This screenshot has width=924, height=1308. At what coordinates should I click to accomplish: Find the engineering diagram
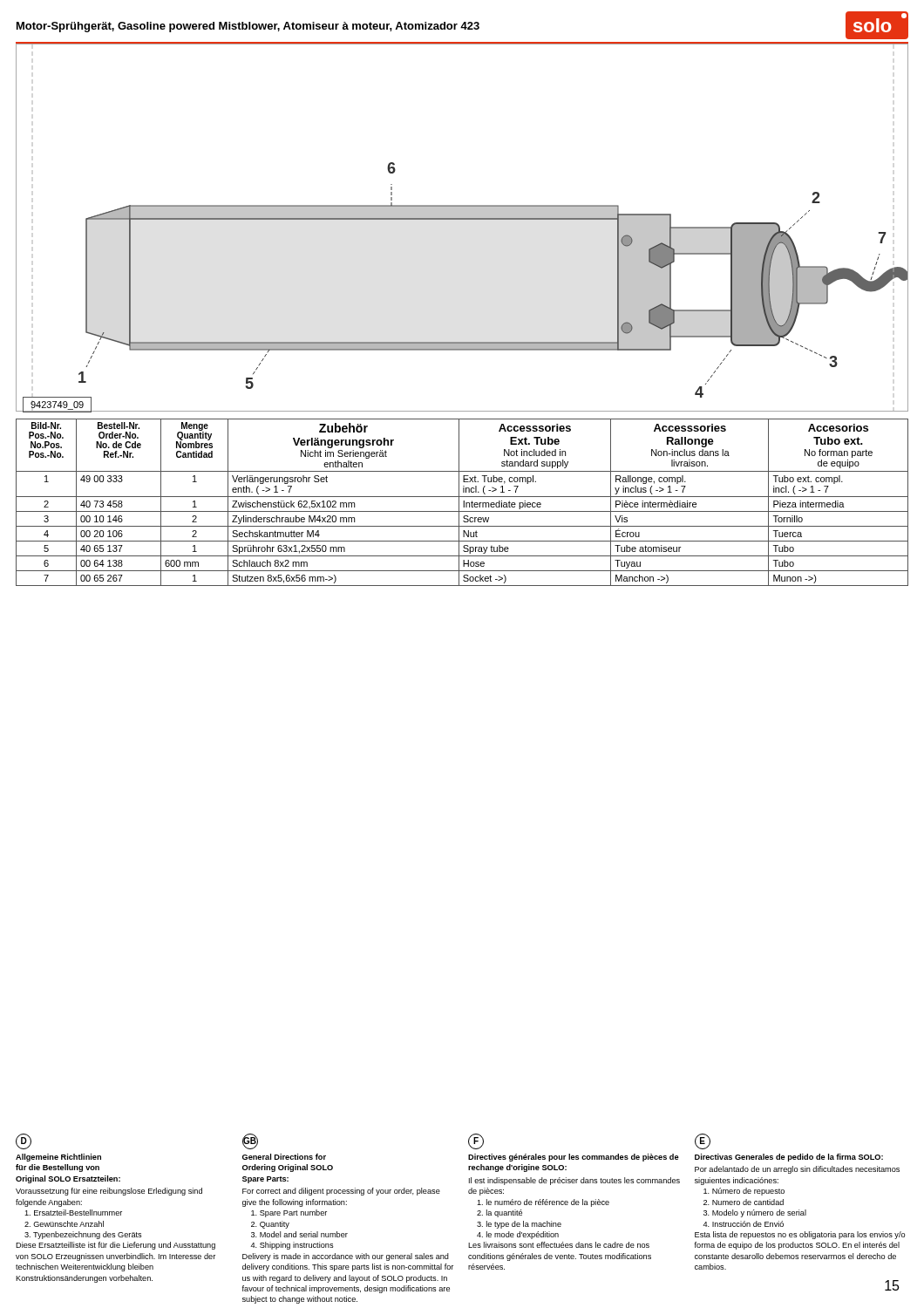(462, 228)
